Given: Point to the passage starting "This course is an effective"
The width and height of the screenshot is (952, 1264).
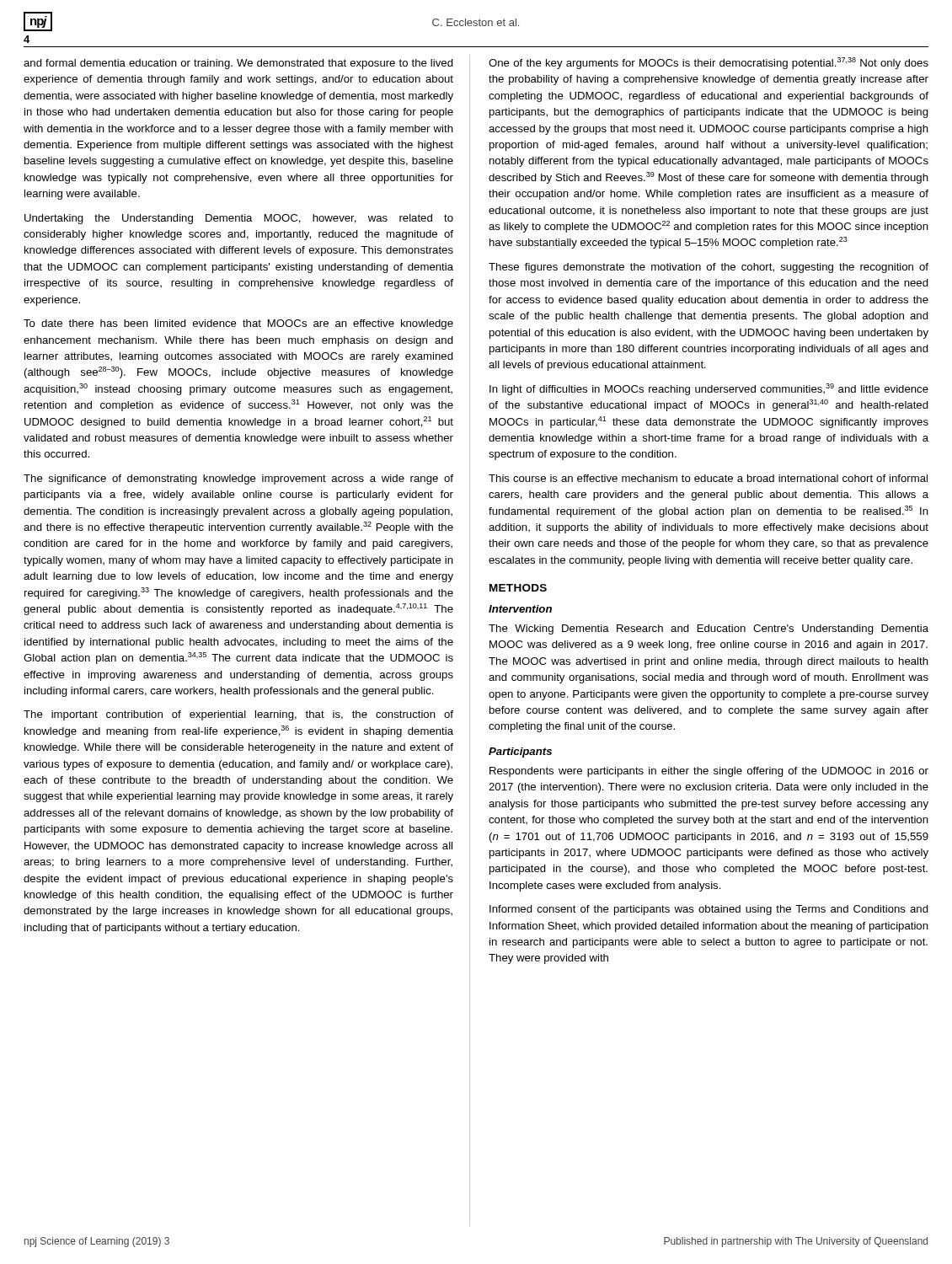Looking at the screenshot, I should [709, 519].
